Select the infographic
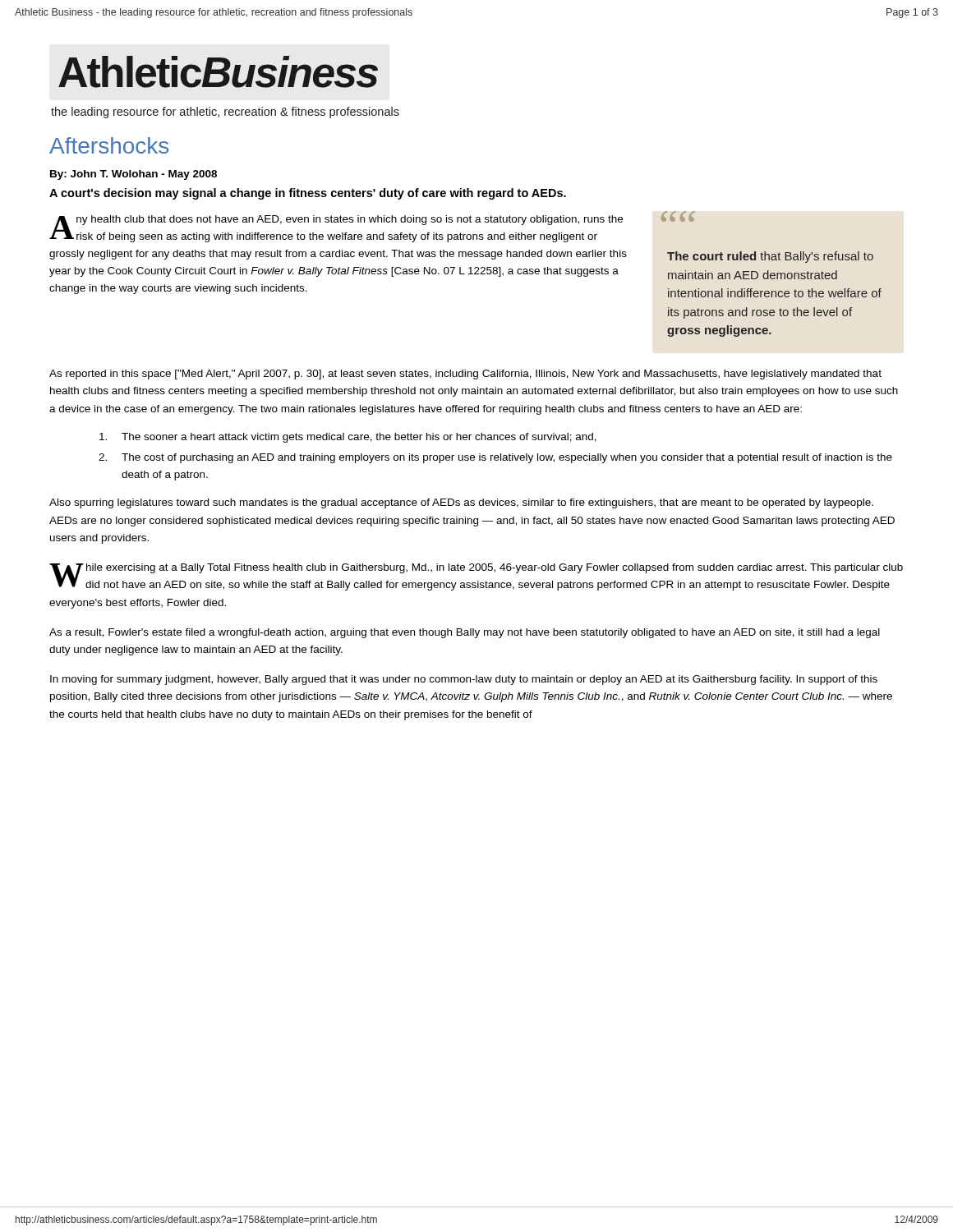 click(778, 282)
